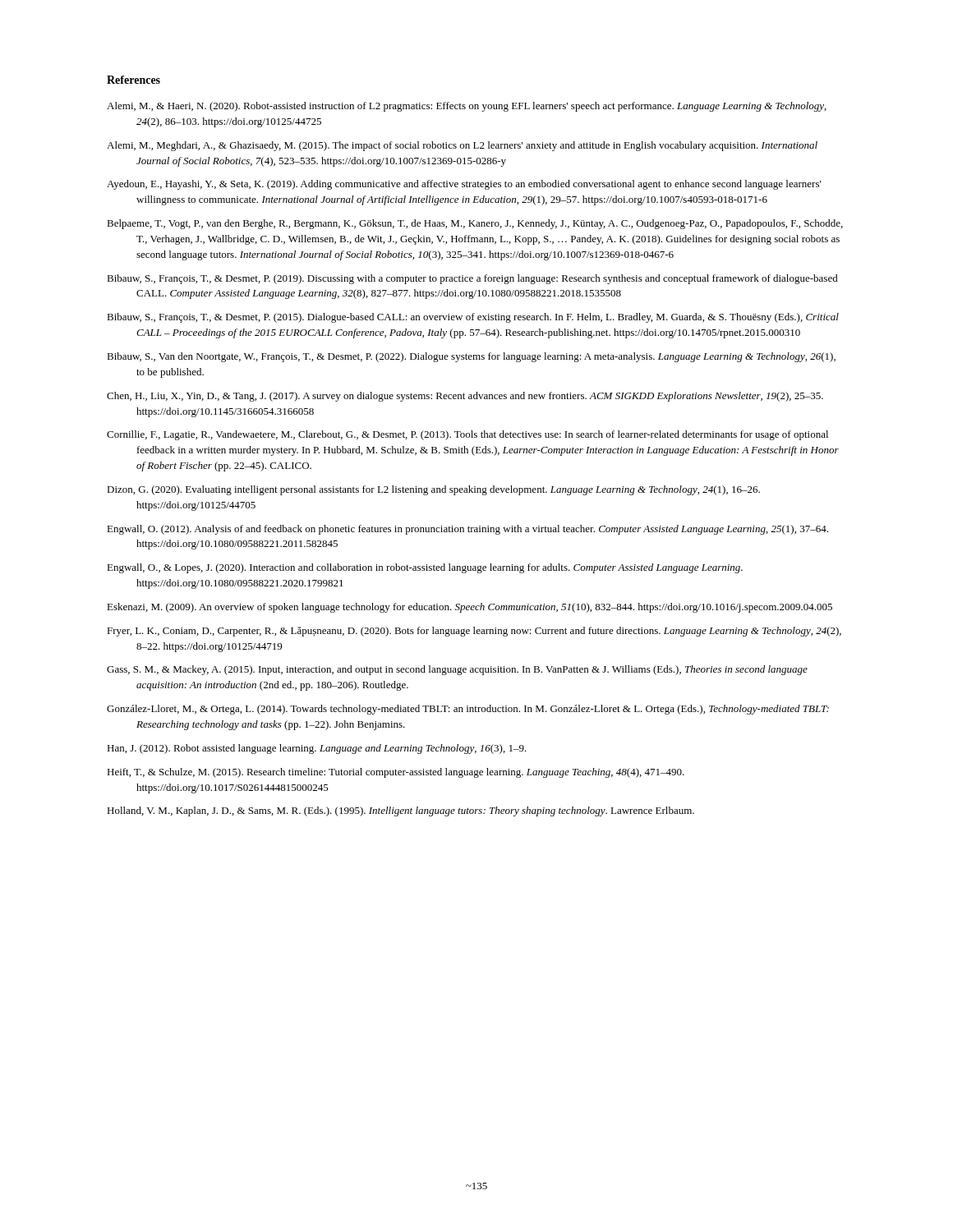Click on the list item containing "Alemi, M., Meghdari, A., & Ghazisaedy,"

462,152
